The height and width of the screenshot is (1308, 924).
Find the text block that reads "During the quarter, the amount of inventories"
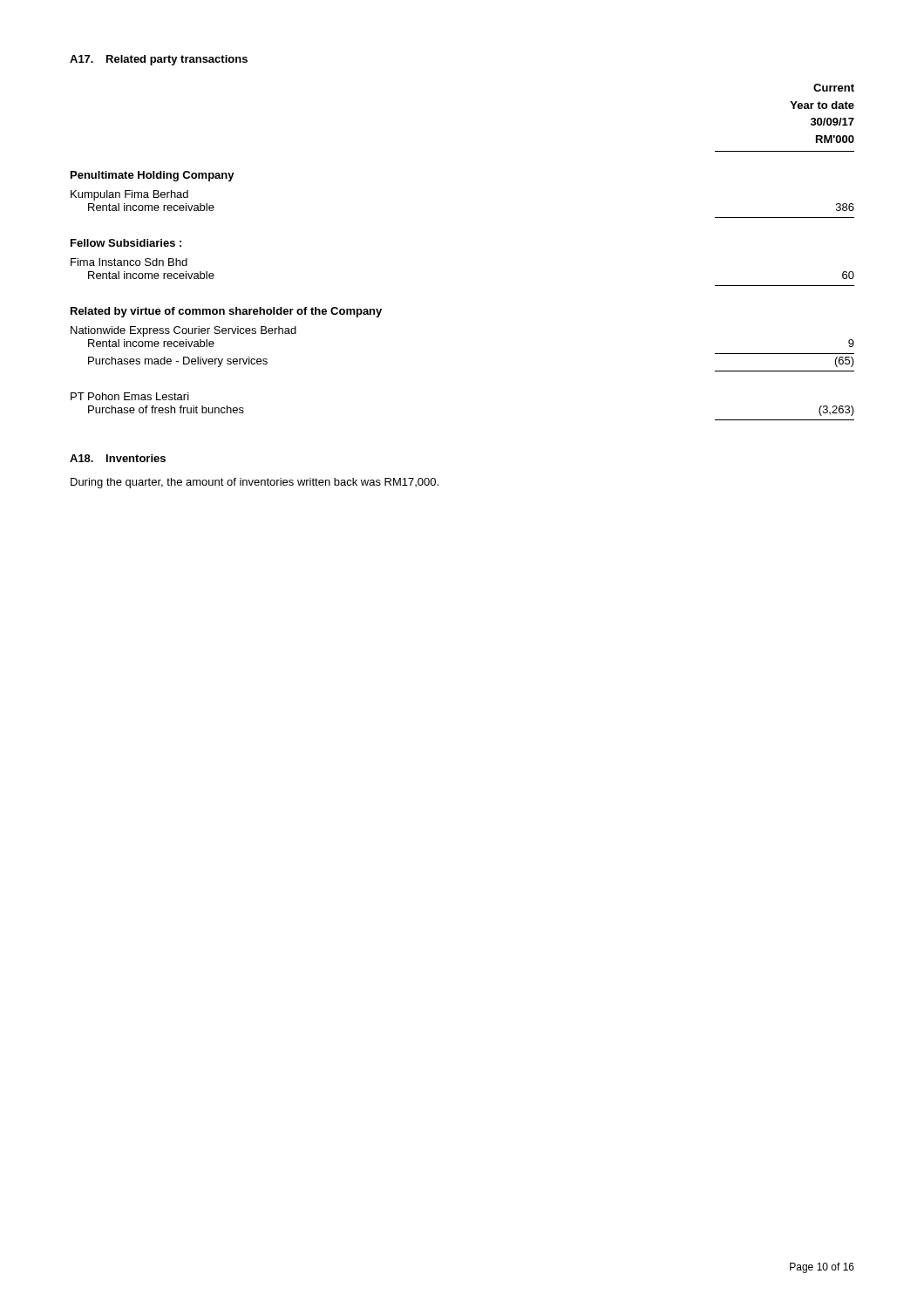pos(255,482)
